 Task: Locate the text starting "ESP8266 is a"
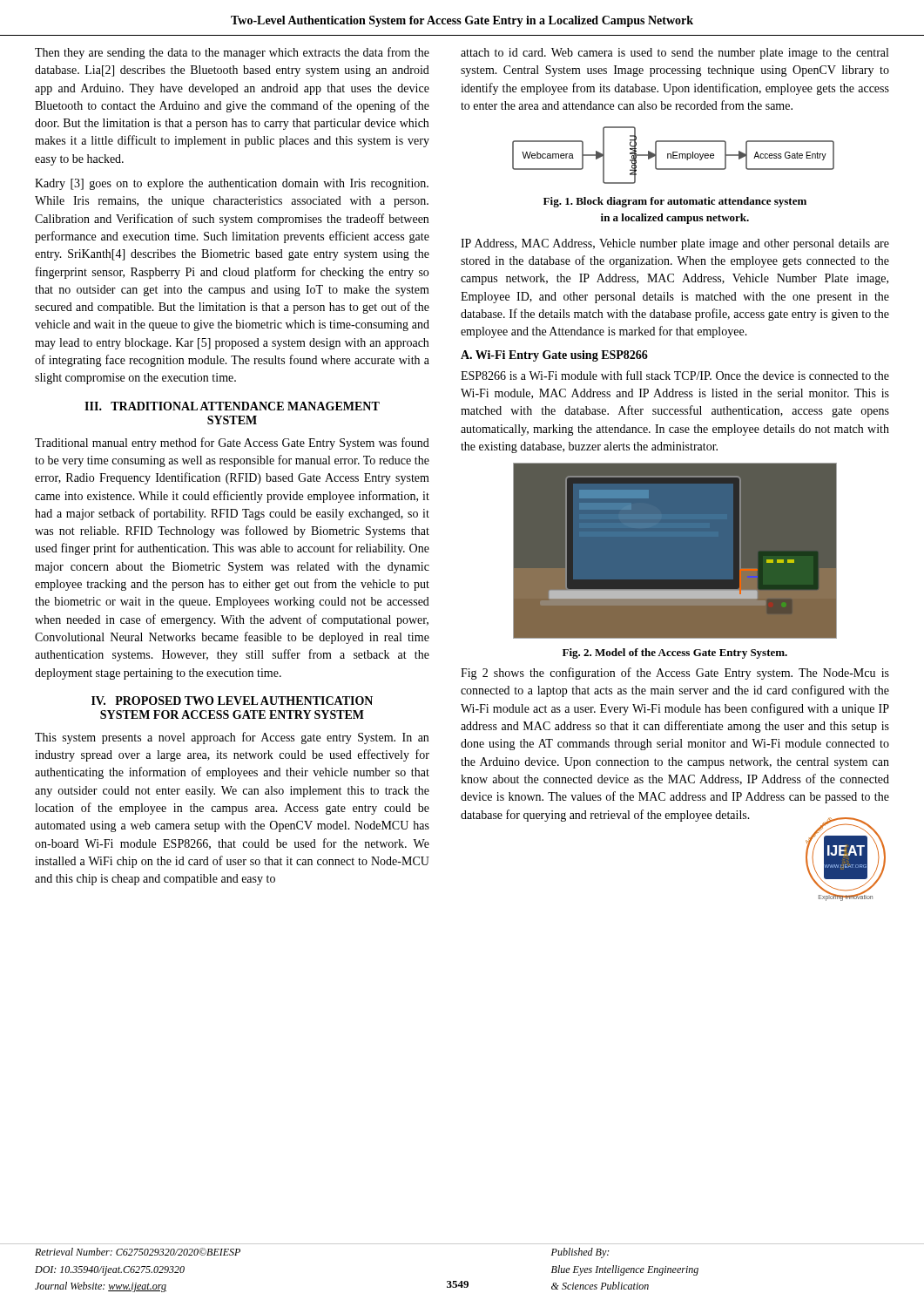(675, 412)
